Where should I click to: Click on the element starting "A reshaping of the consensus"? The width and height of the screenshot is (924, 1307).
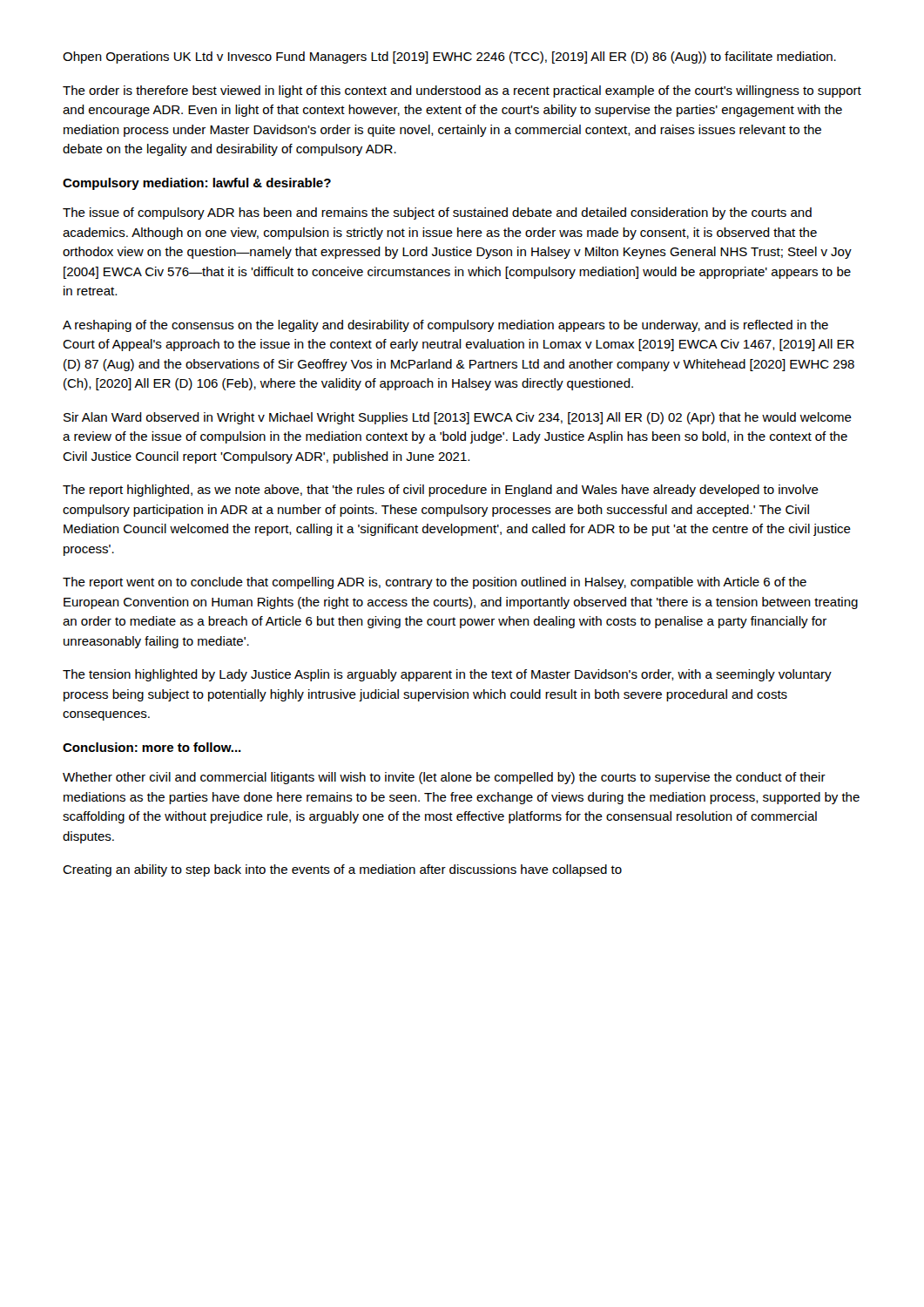click(x=459, y=354)
